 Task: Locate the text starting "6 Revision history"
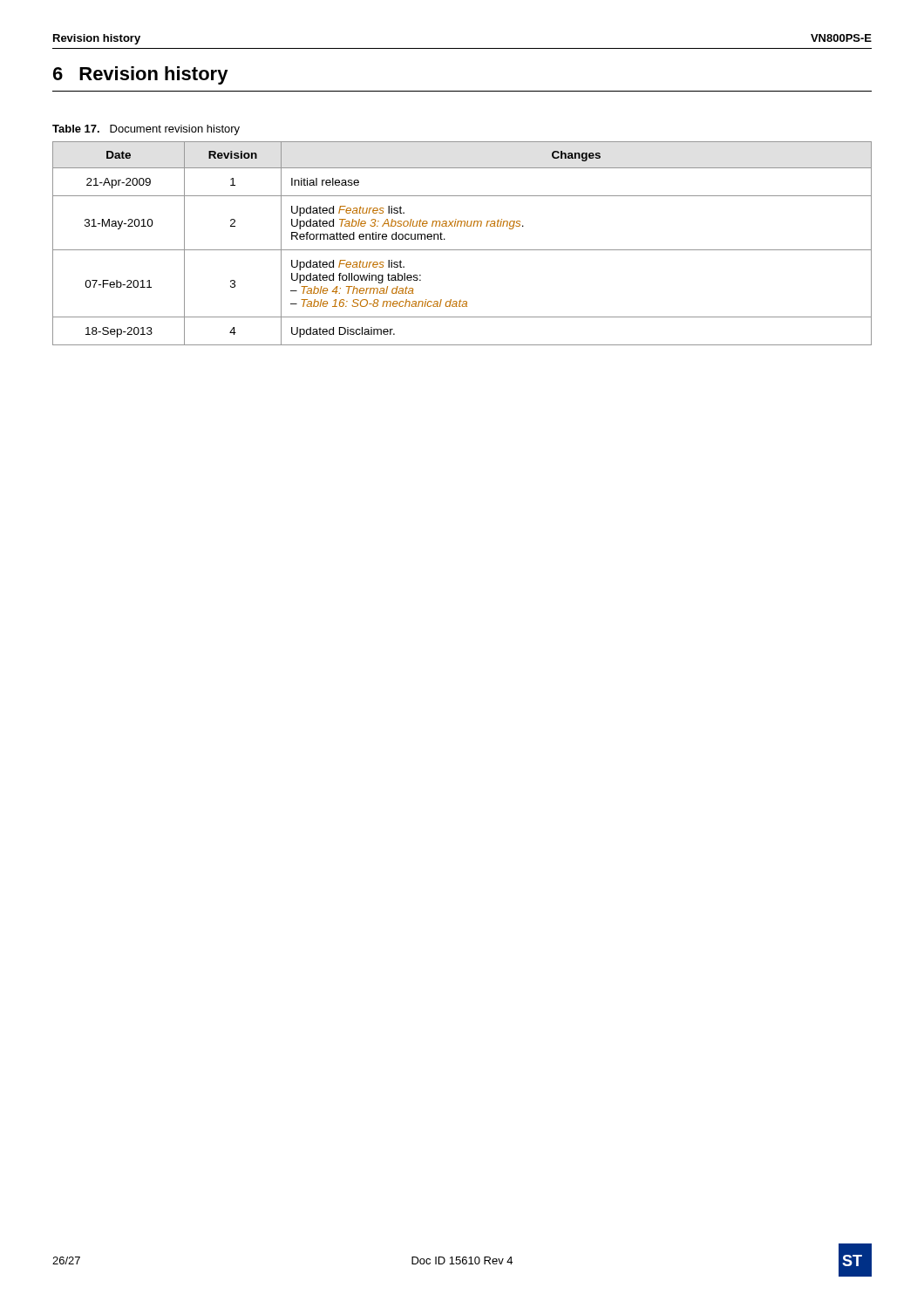coord(141,75)
